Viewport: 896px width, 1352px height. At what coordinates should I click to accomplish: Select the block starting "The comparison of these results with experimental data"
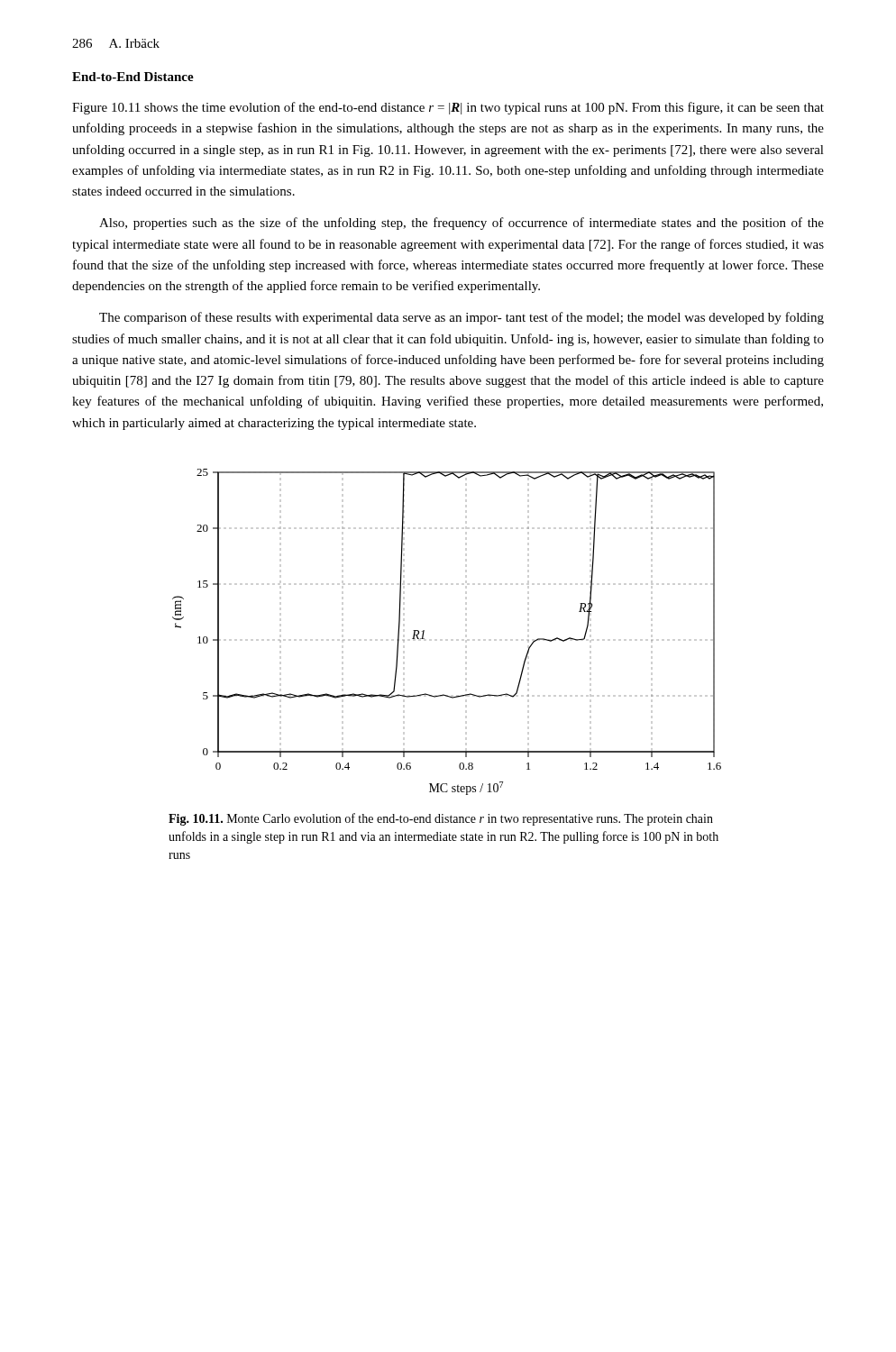point(448,370)
